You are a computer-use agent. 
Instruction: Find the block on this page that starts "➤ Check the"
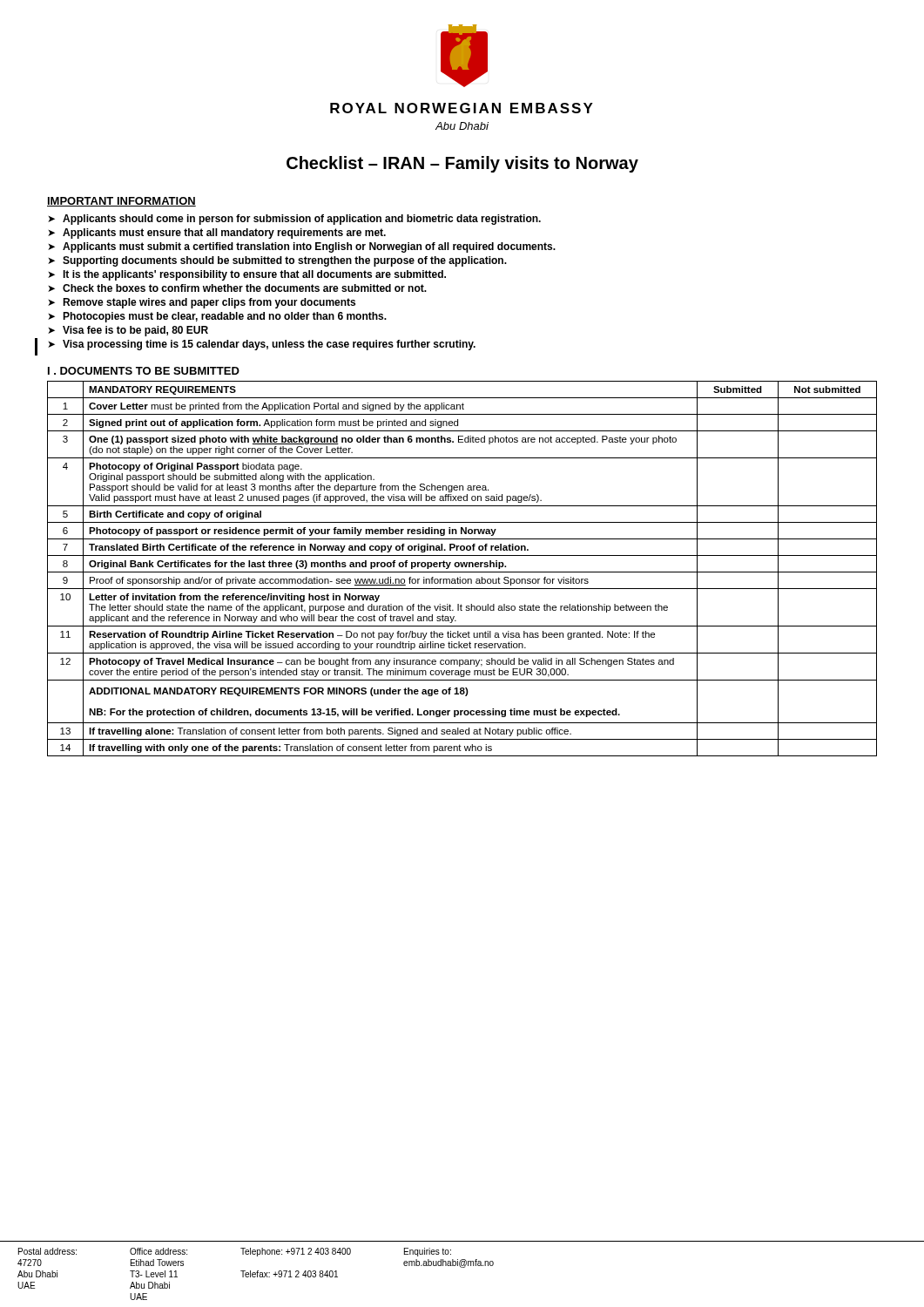[237, 288]
